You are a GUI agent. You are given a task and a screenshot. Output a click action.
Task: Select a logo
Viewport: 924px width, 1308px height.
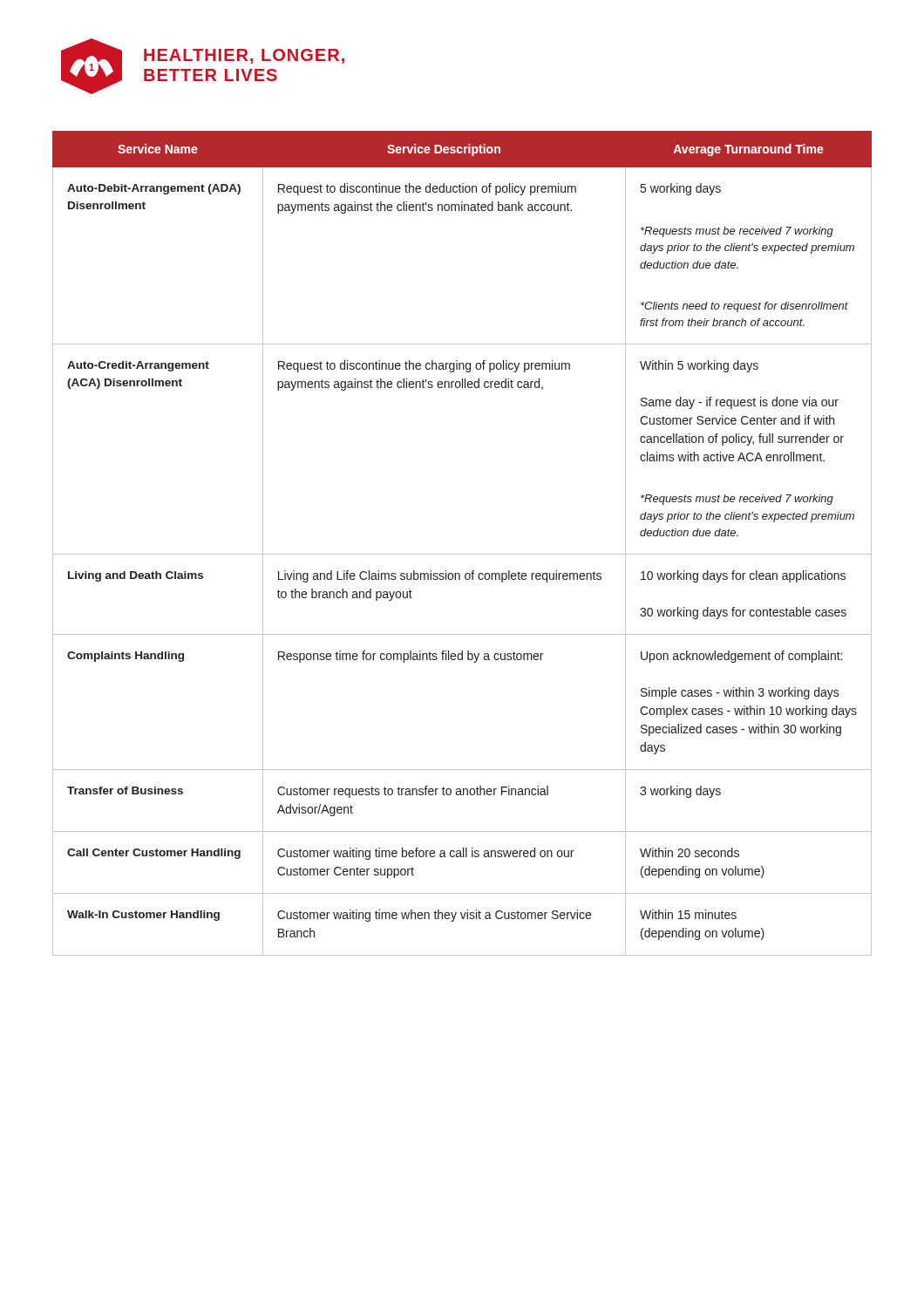(x=462, y=65)
